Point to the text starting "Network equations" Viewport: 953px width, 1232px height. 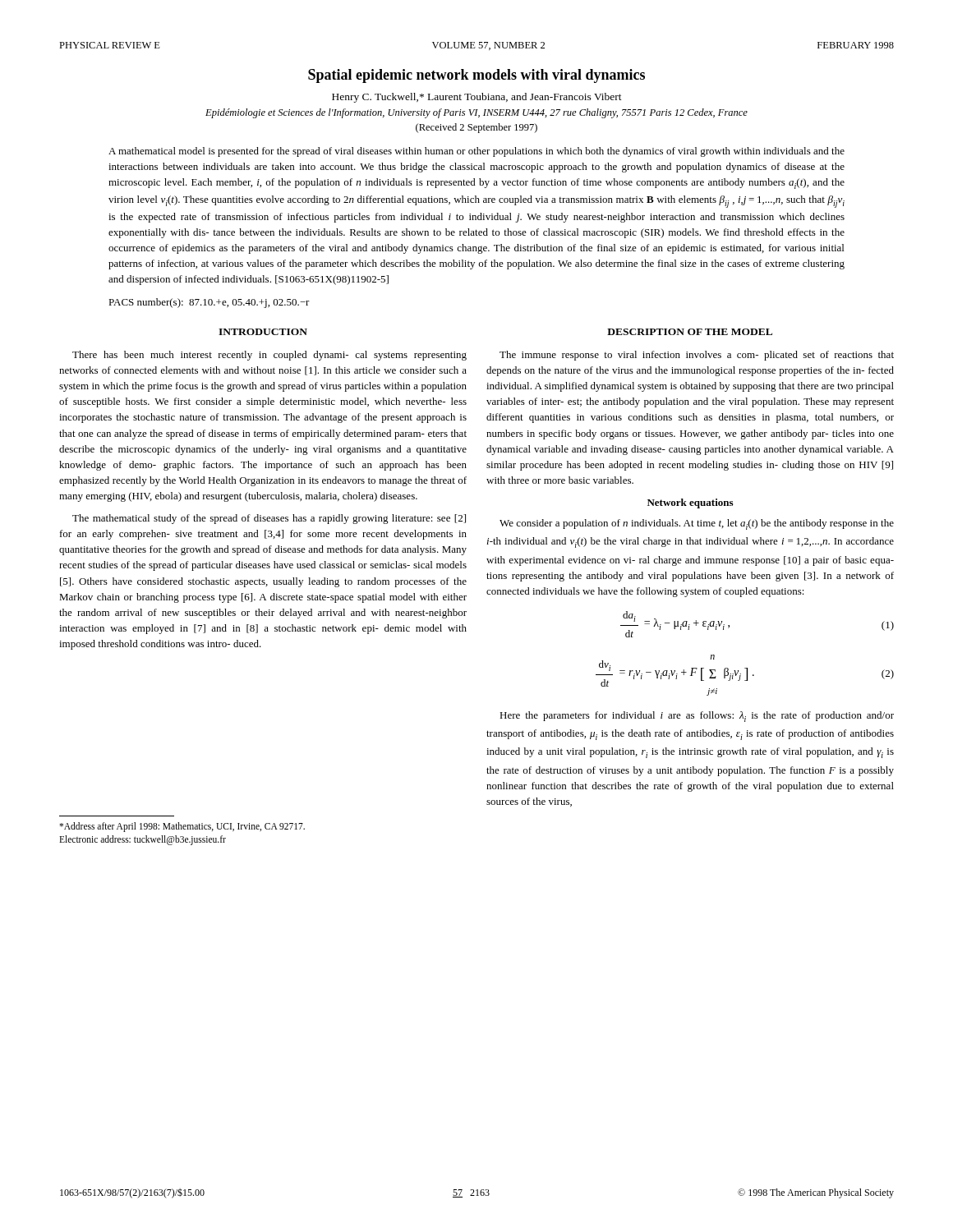tap(690, 502)
